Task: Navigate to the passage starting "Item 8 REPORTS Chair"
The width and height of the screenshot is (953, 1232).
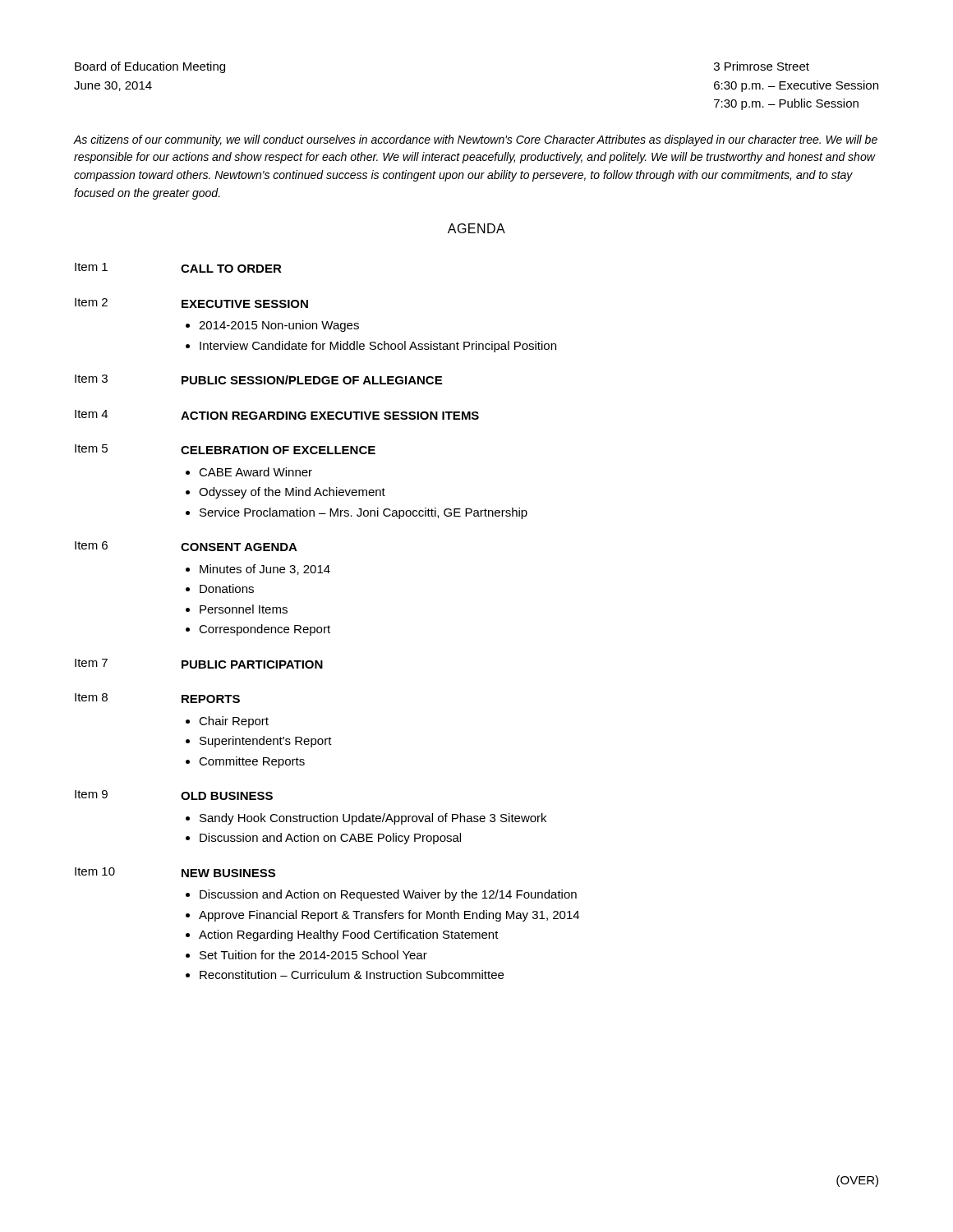Action: tap(92, 698)
